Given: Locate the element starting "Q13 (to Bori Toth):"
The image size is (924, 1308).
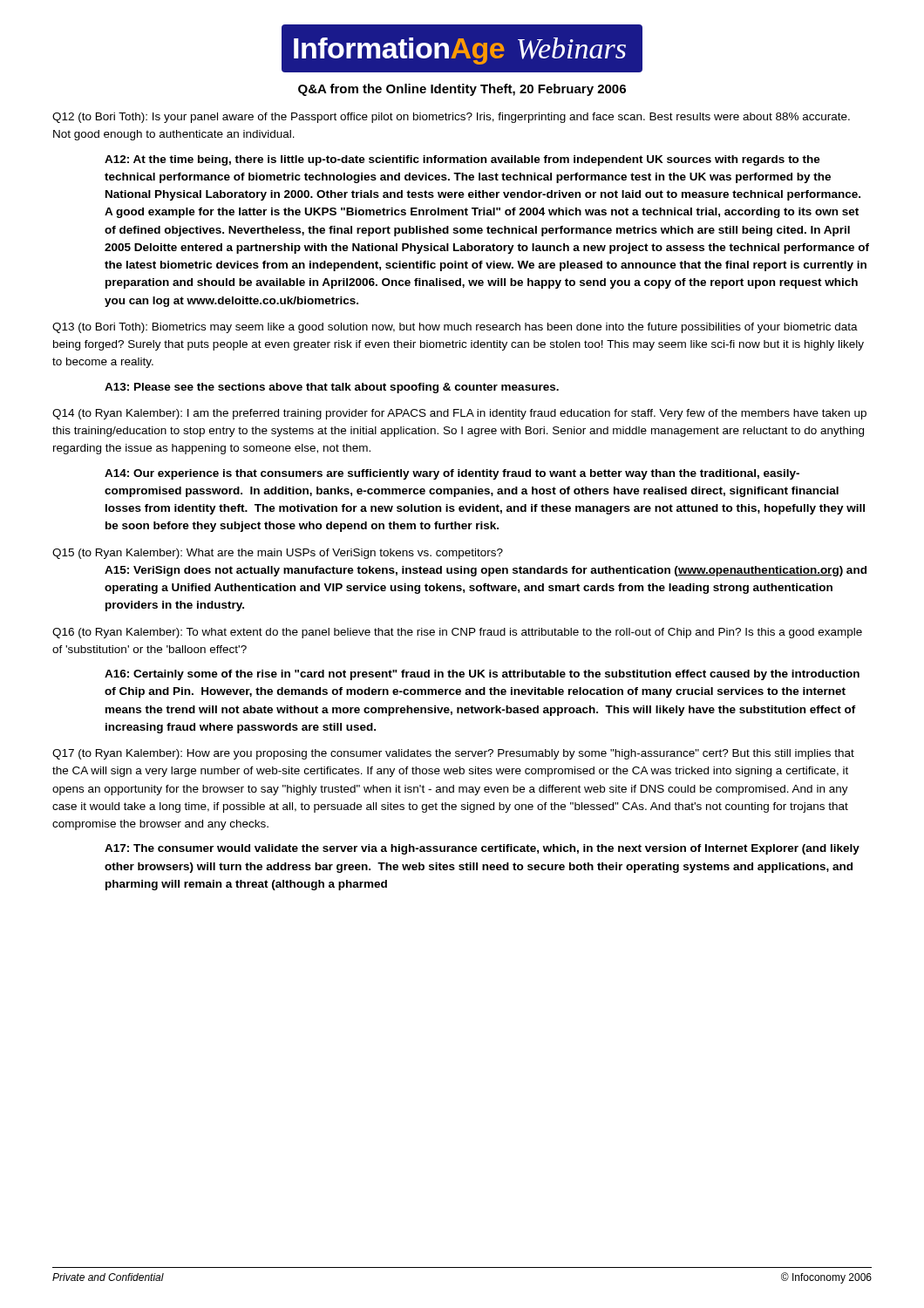Looking at the screenshot, I should (x=458, y=344).
